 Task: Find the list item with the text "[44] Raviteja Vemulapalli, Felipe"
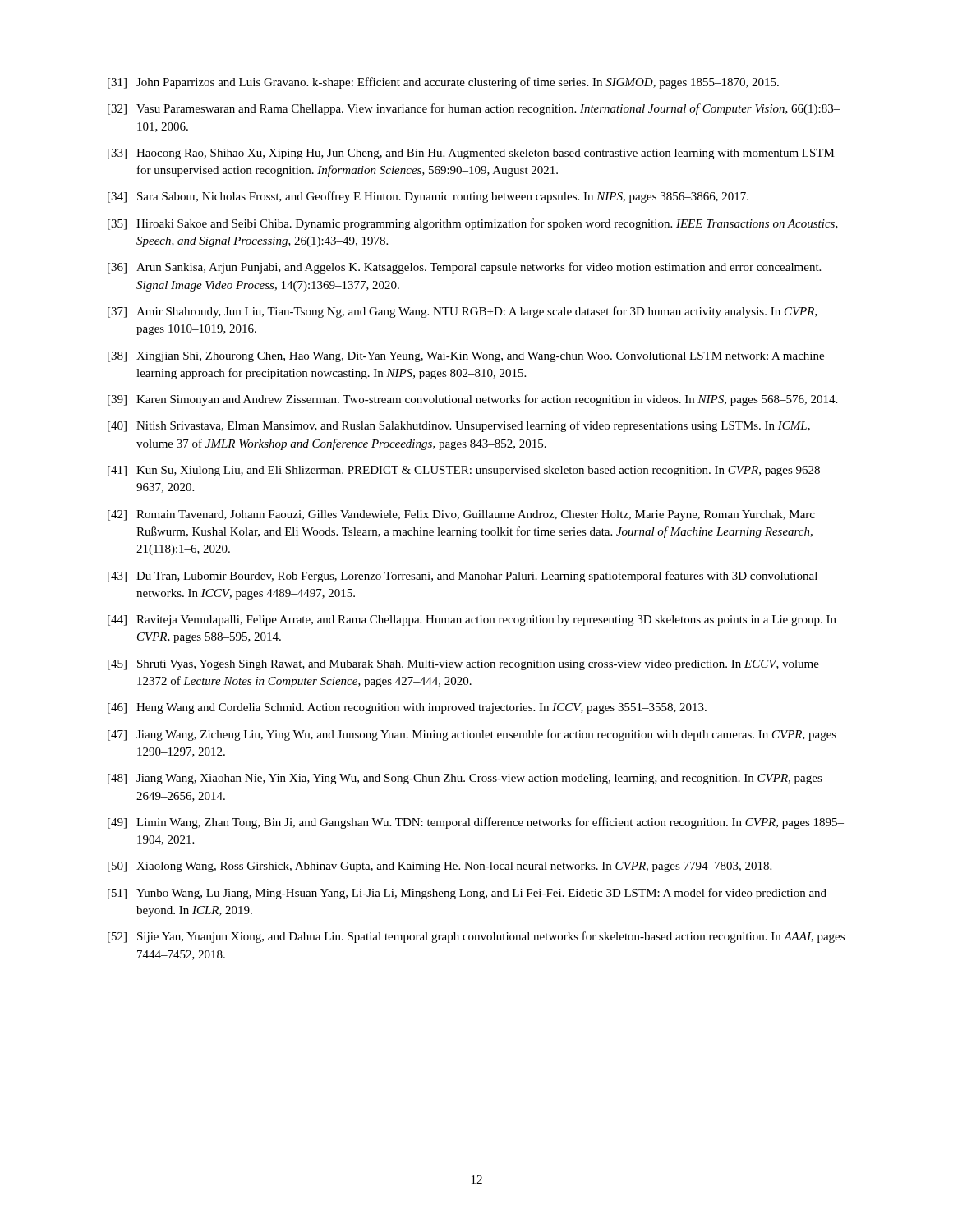point(476,629)
